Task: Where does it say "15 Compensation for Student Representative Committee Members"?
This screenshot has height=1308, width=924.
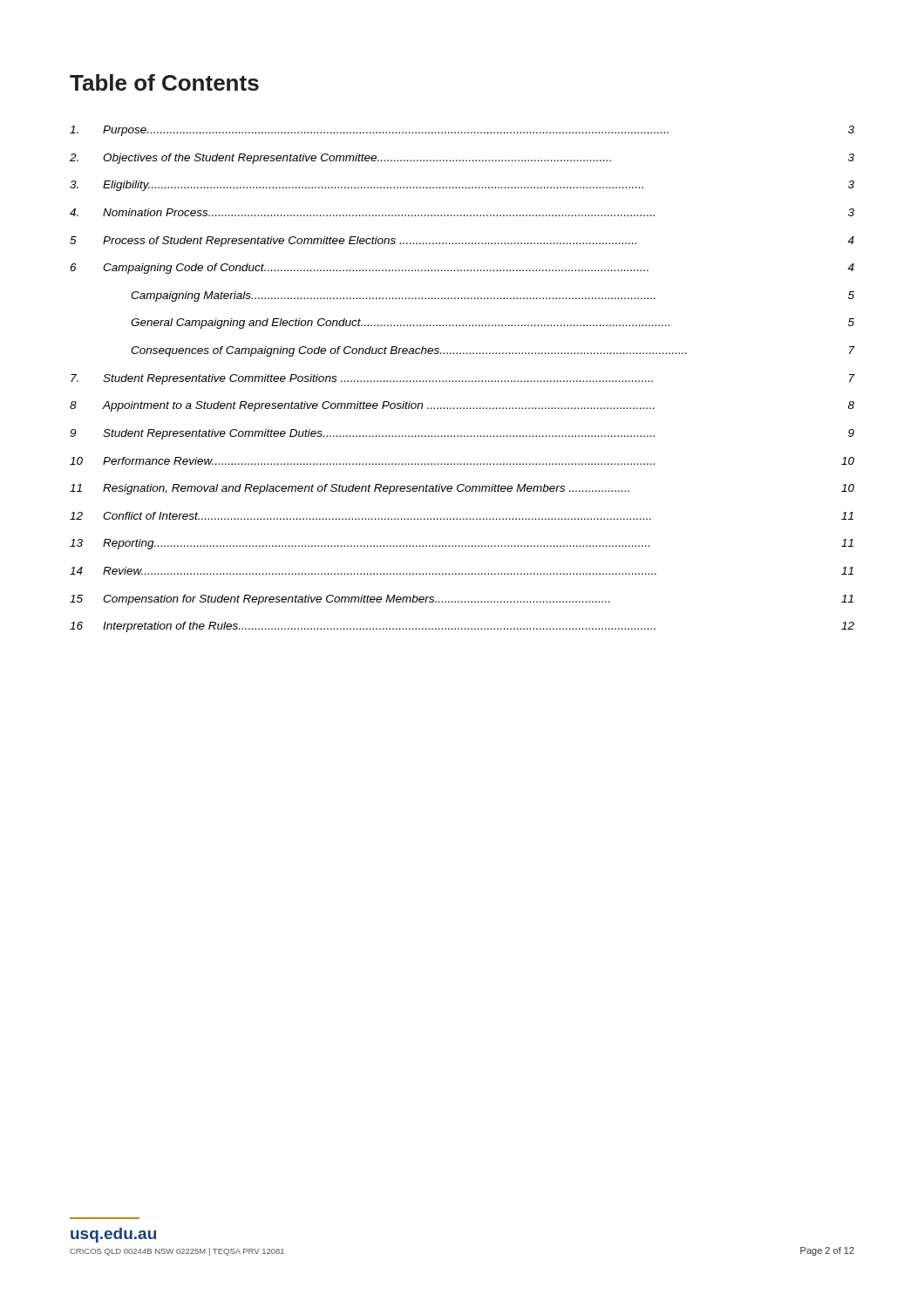Action: (x=462, y=599)
